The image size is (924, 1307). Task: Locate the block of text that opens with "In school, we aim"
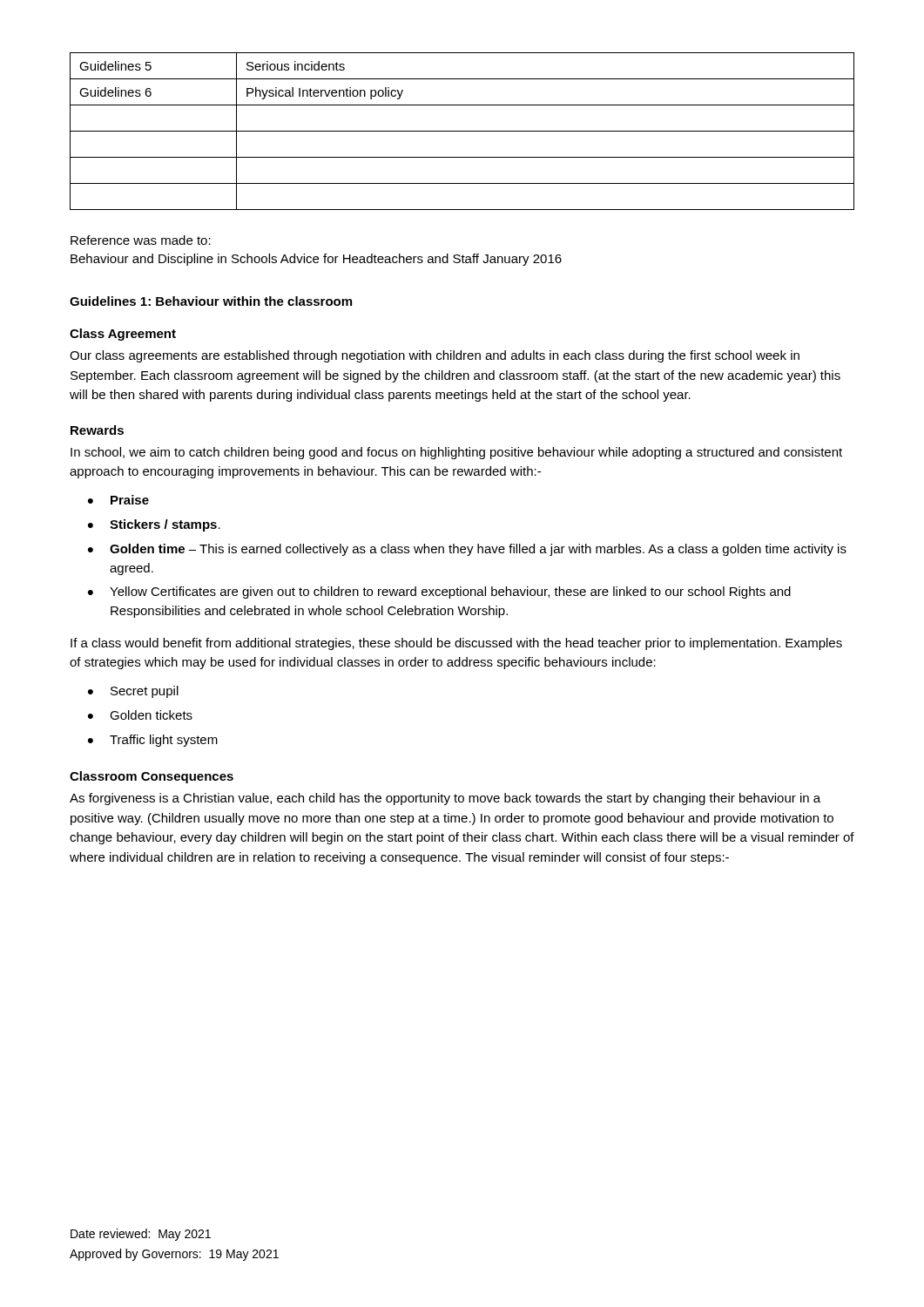(456, 461)
